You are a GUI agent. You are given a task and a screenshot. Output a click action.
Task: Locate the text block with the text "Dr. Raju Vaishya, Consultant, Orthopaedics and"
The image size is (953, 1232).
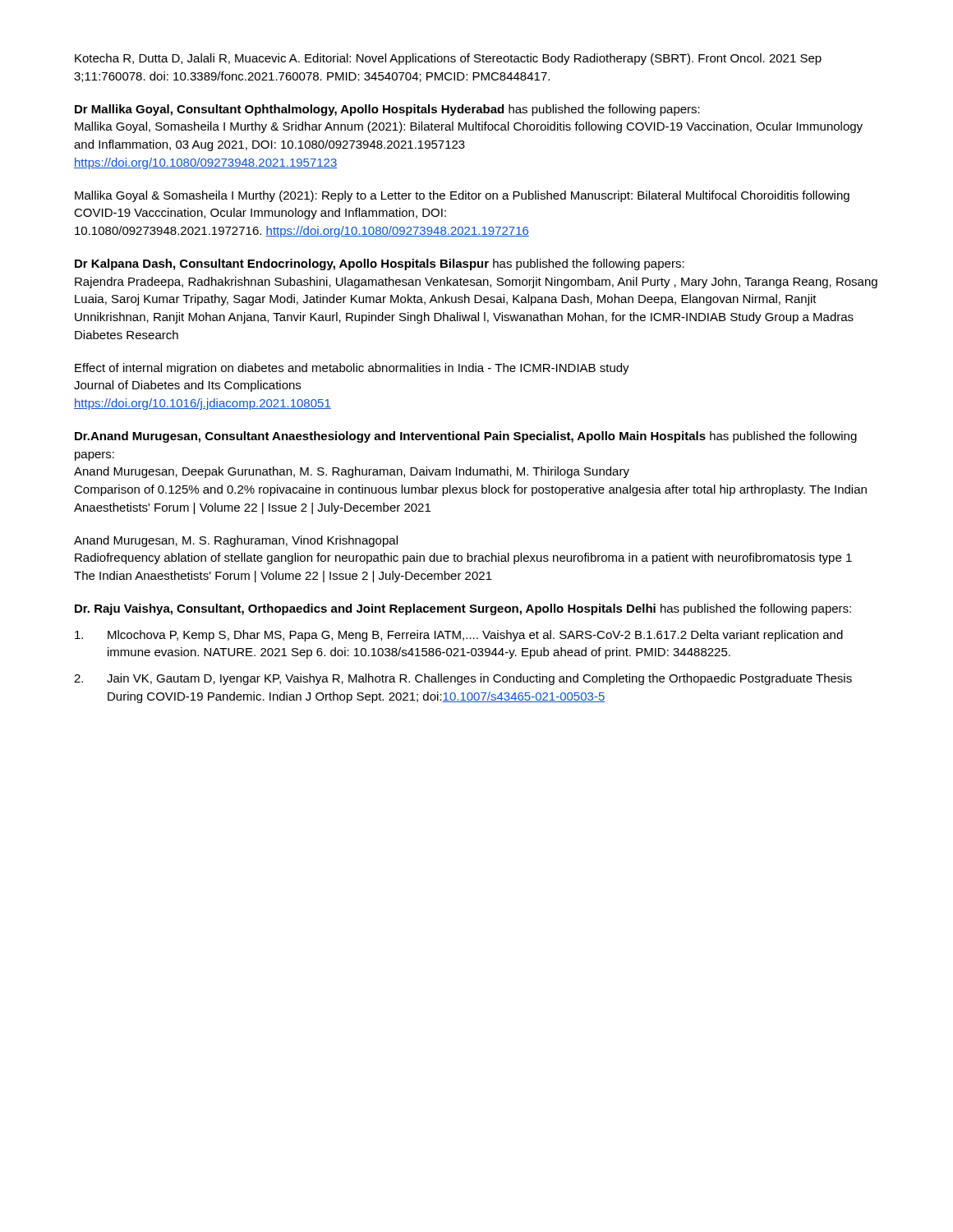coord(463,608)
